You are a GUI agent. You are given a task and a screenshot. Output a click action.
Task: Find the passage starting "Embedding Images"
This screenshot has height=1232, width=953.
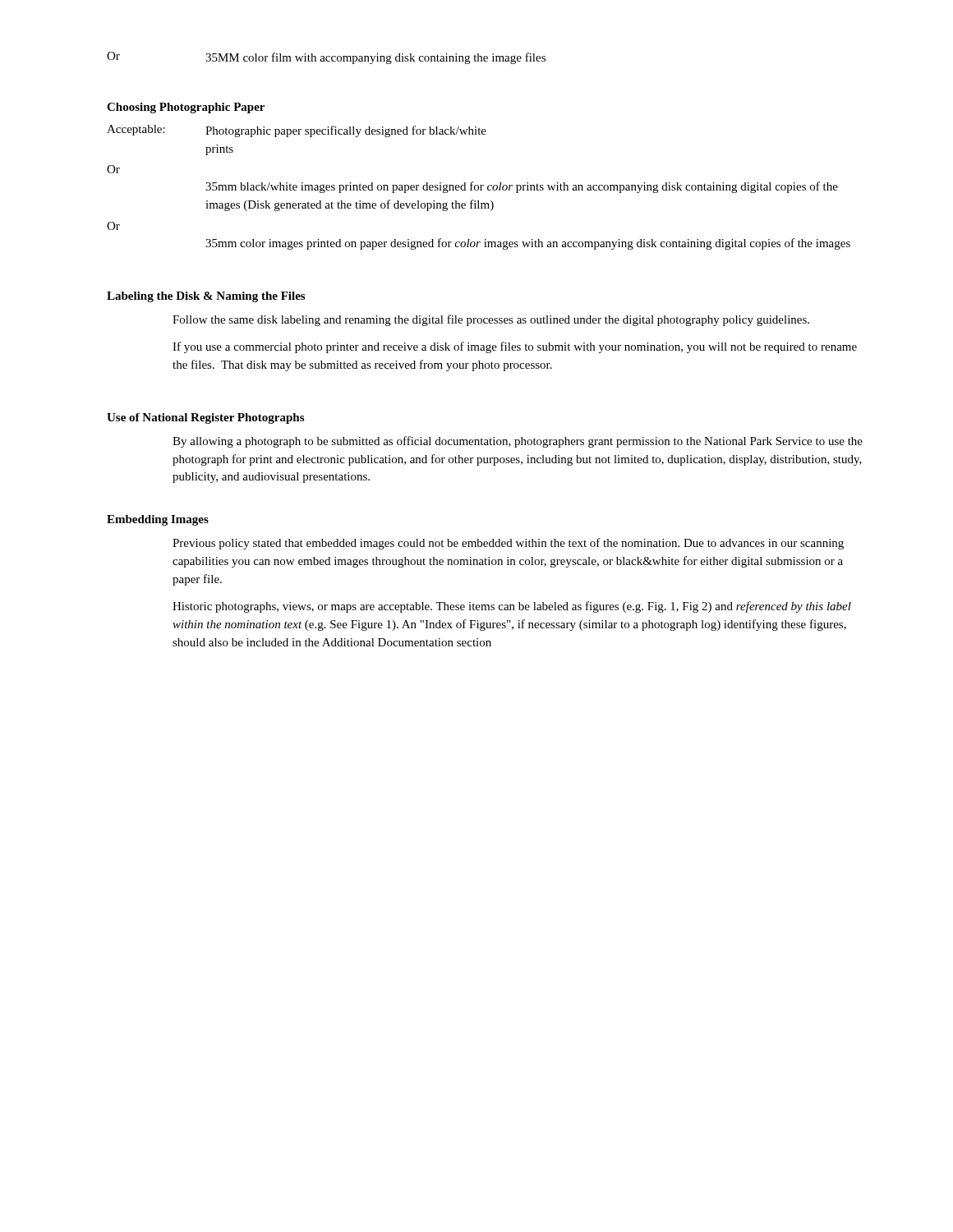click(x=158, y=519)
